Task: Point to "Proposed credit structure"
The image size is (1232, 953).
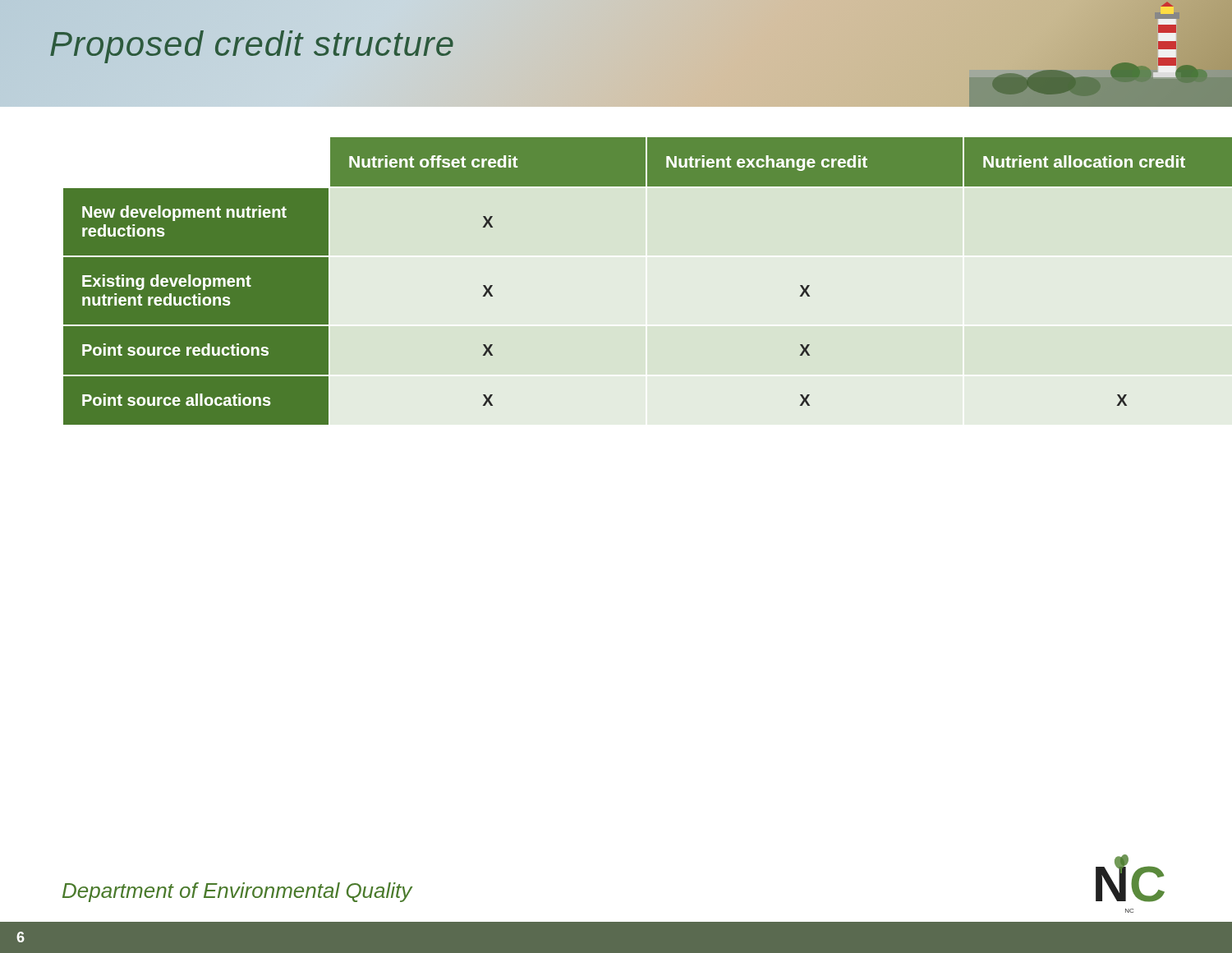Action: click(252, 44)
